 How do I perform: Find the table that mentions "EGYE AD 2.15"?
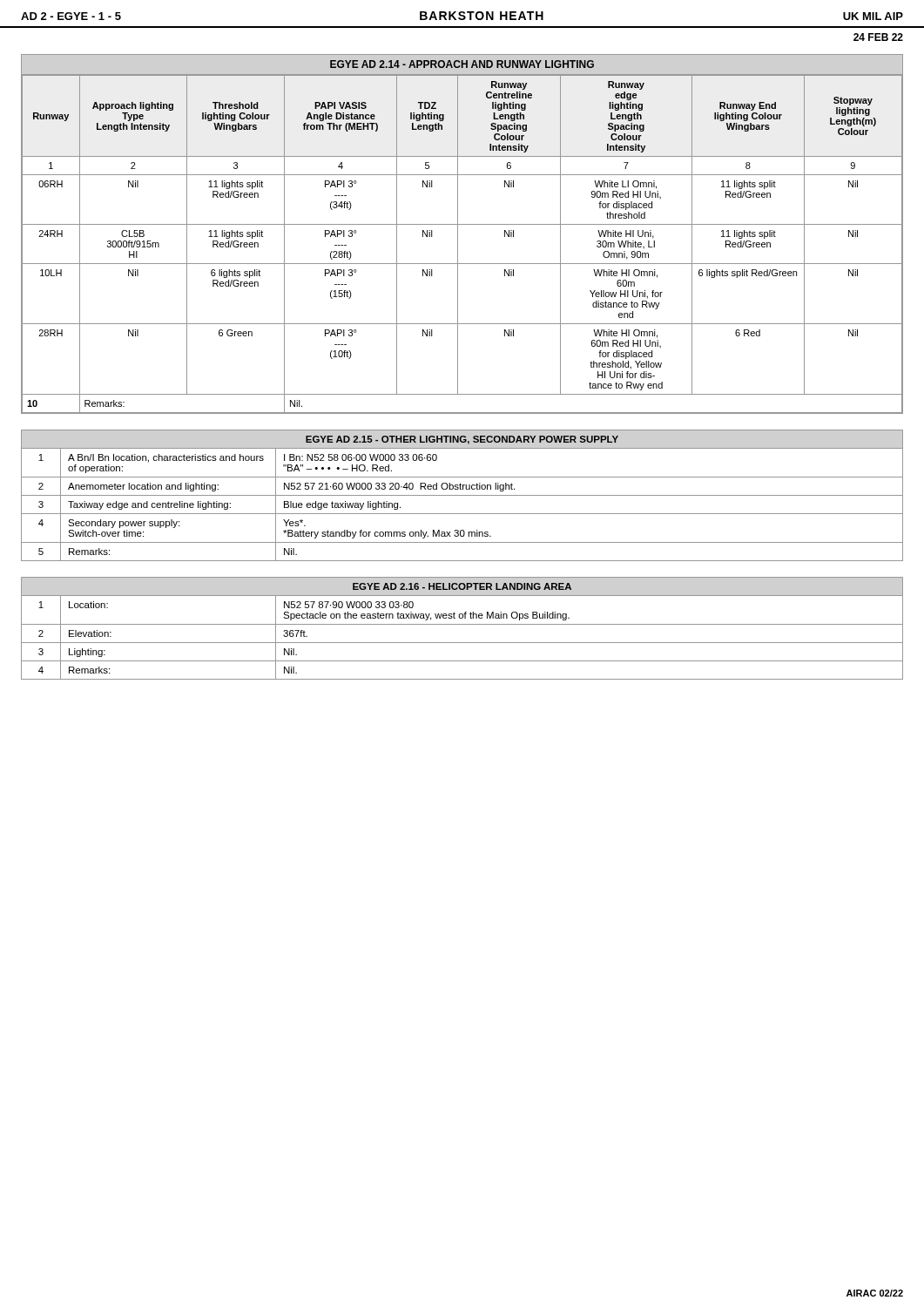tap(462, 495)
